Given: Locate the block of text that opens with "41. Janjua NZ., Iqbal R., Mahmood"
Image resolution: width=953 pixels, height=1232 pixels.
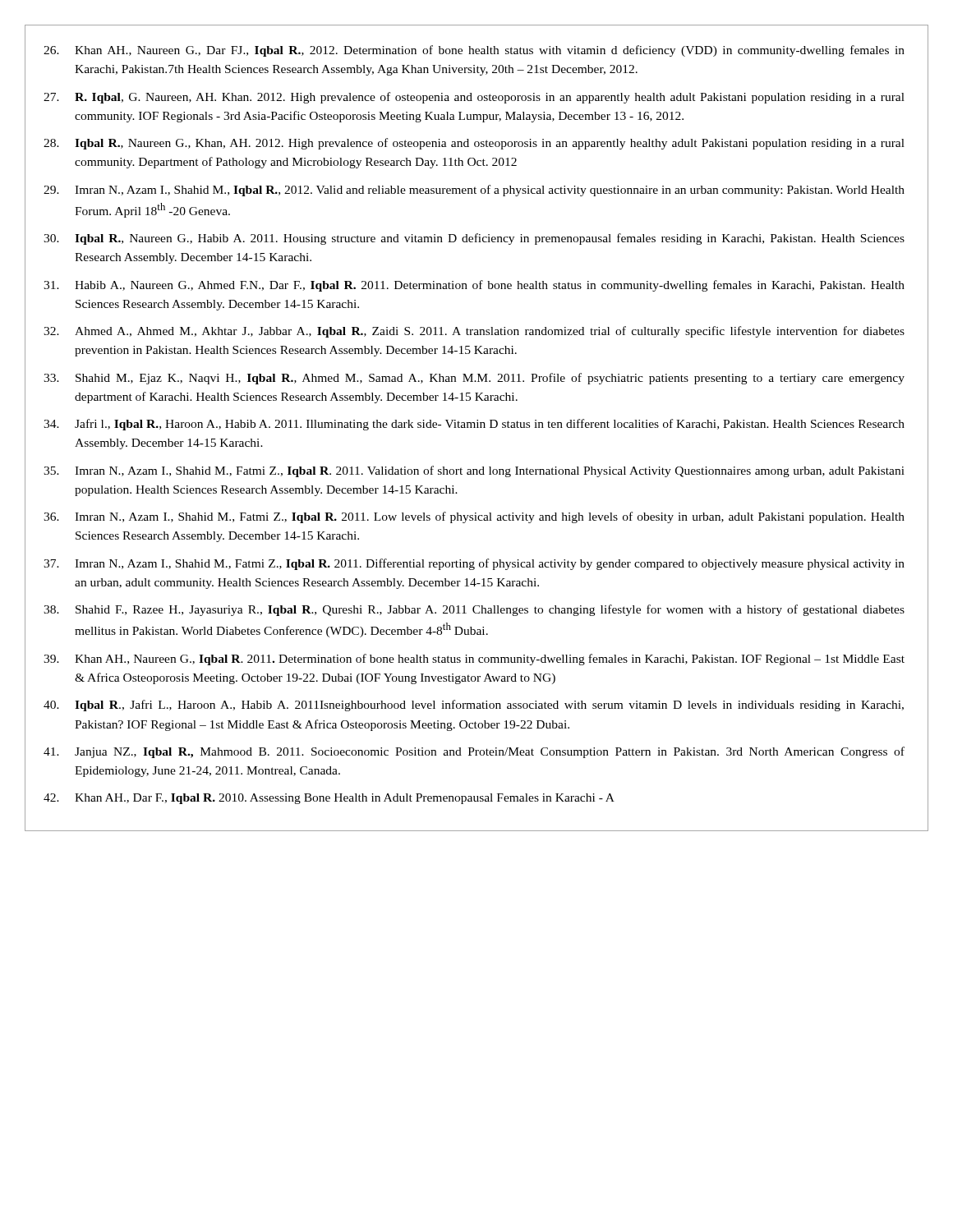Looking at the screenshot, I should [474, 761].
